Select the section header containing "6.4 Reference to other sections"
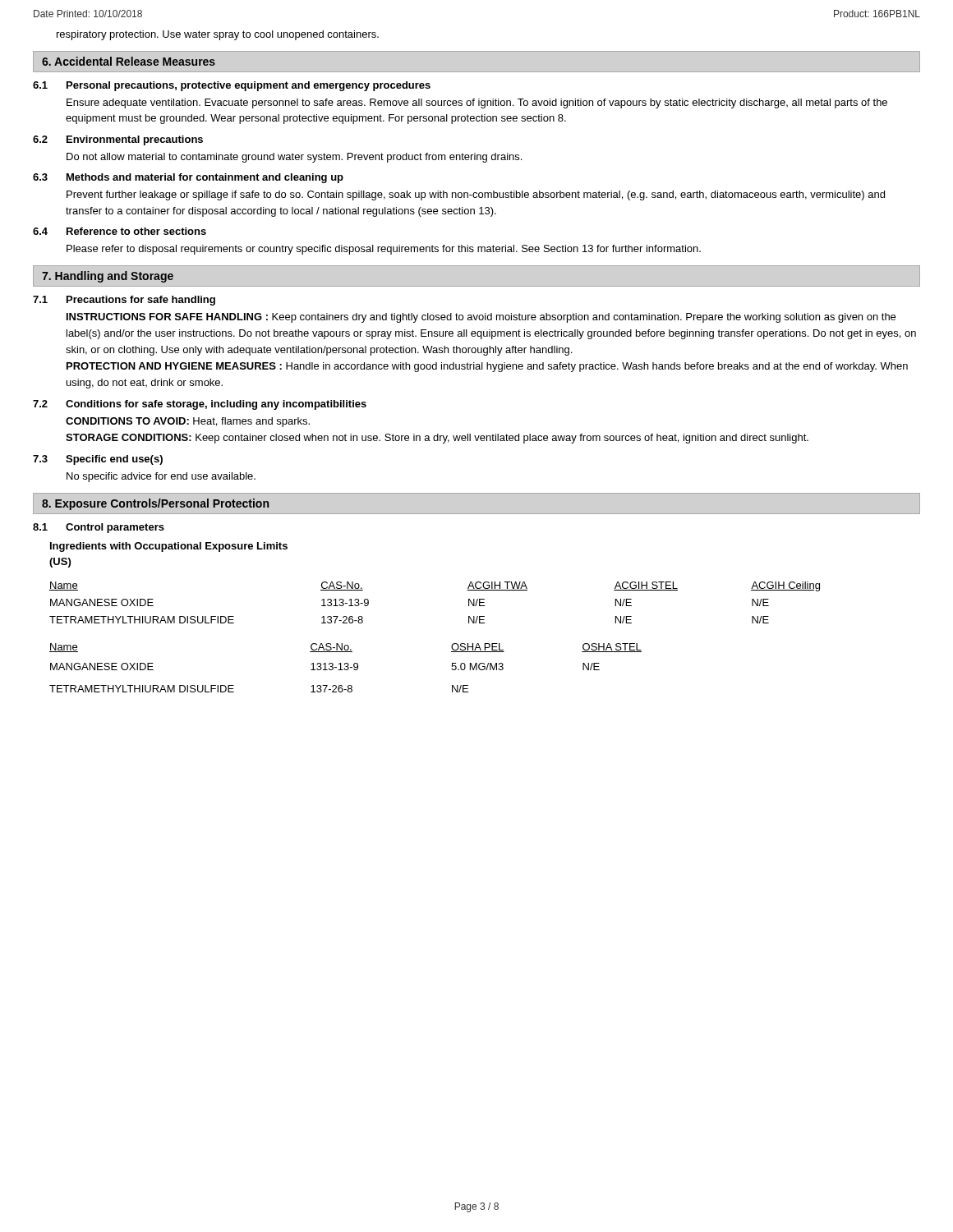The height and width of the screenshot is (1232, 953). click(120, 231)
